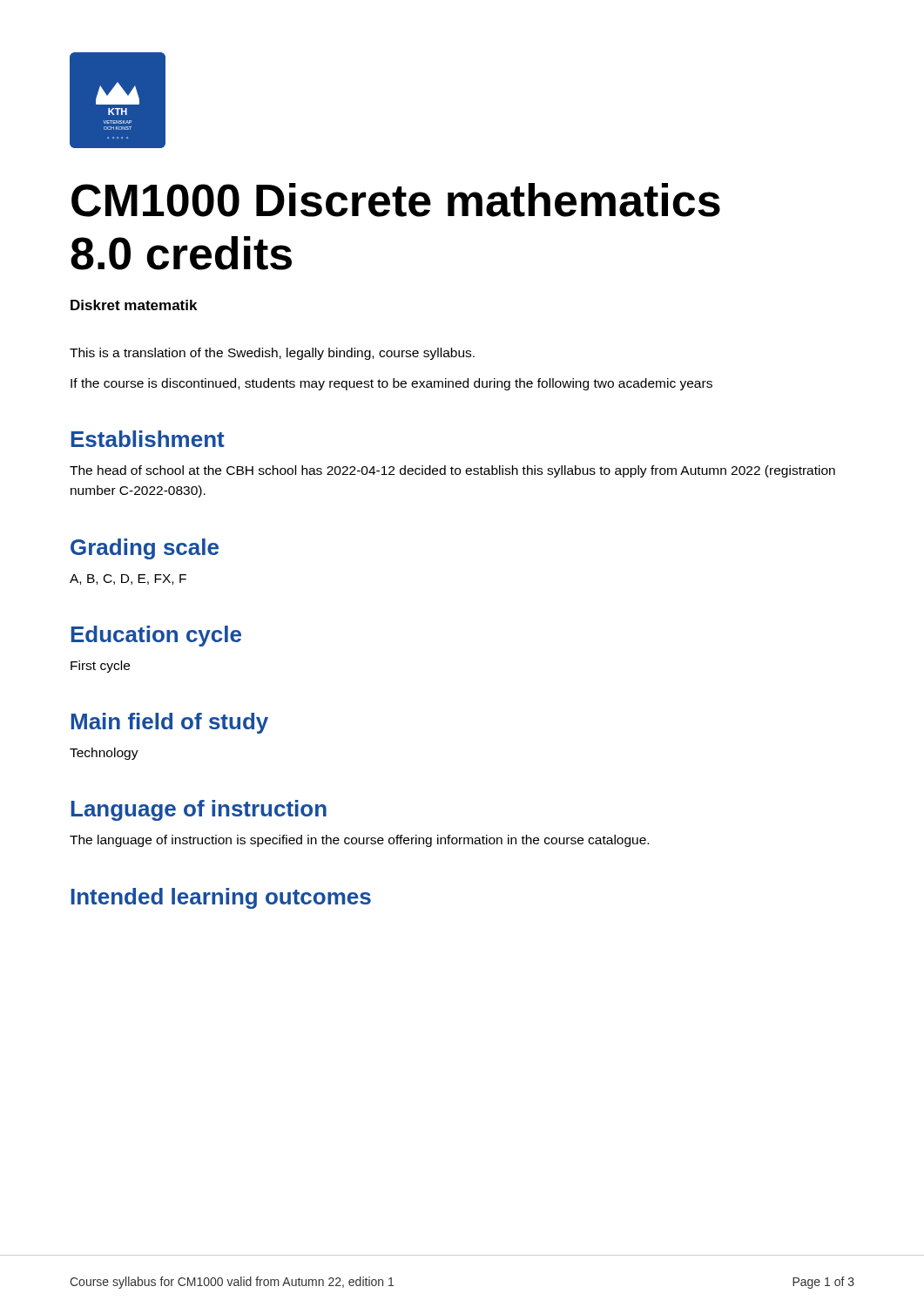
Task: Click the logo
Action: 462,100
